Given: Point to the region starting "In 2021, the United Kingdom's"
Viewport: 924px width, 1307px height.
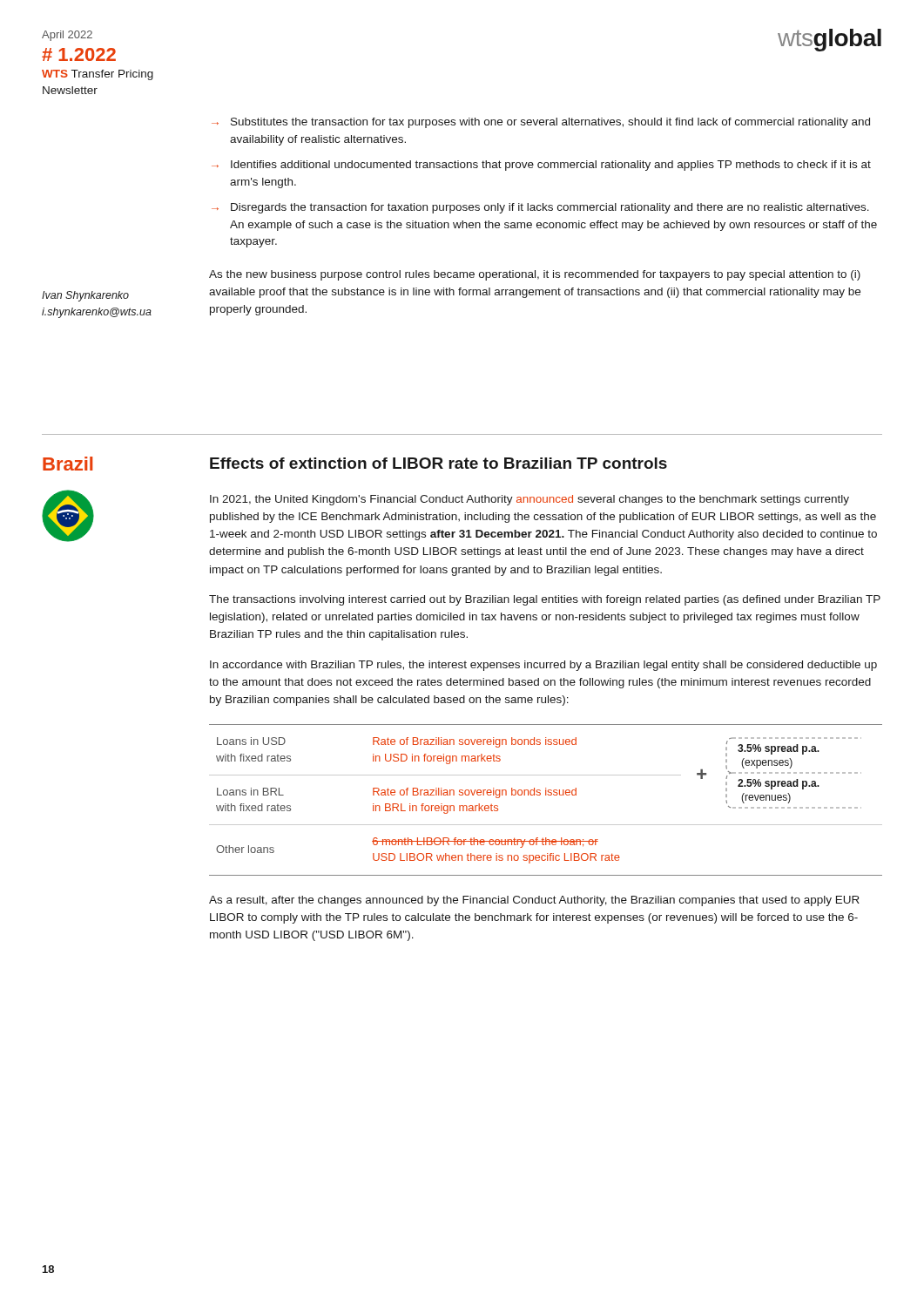Looking at the screenshot, I should coord(543,534).
